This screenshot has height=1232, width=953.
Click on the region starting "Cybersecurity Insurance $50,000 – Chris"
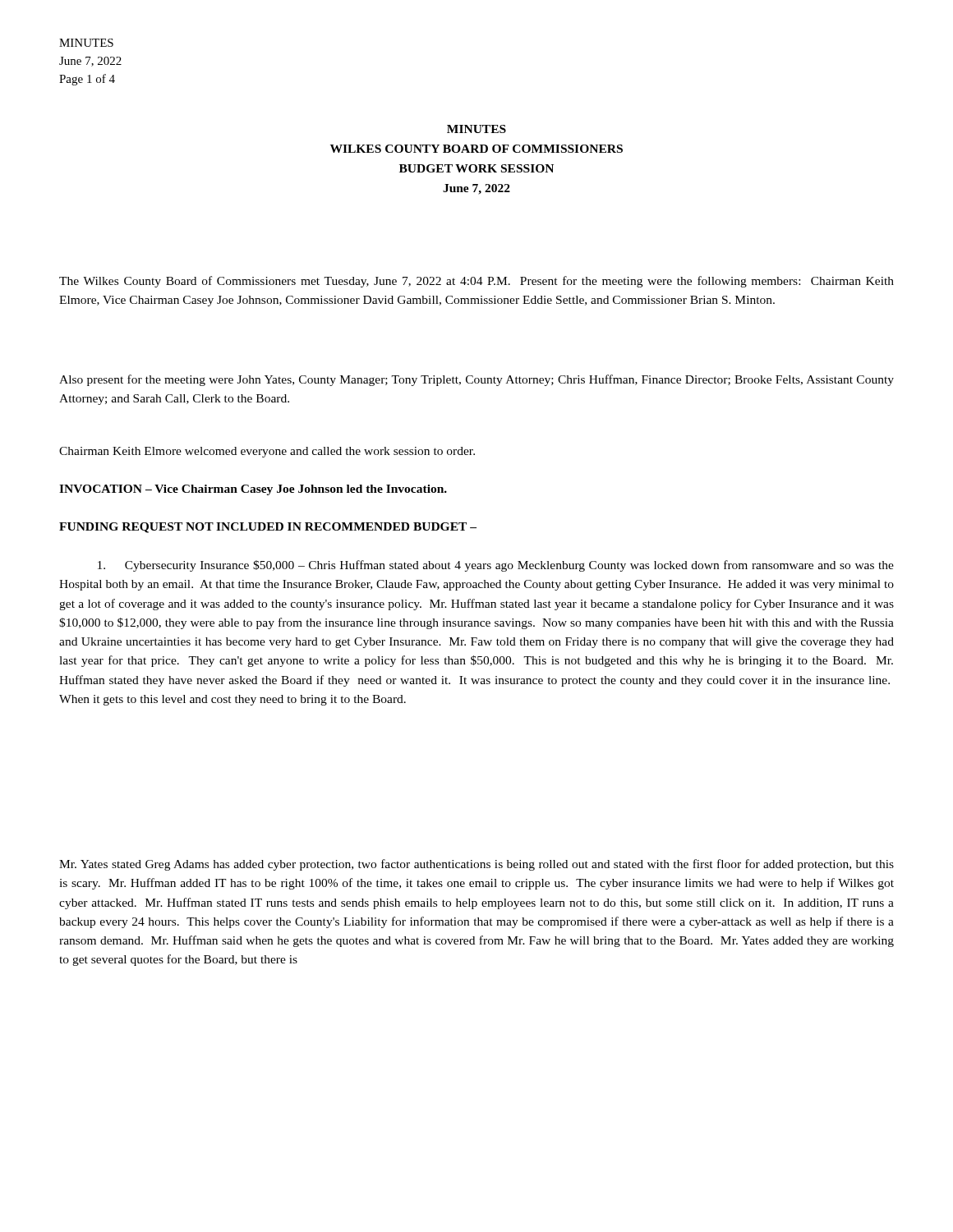(x=476, y=632)
